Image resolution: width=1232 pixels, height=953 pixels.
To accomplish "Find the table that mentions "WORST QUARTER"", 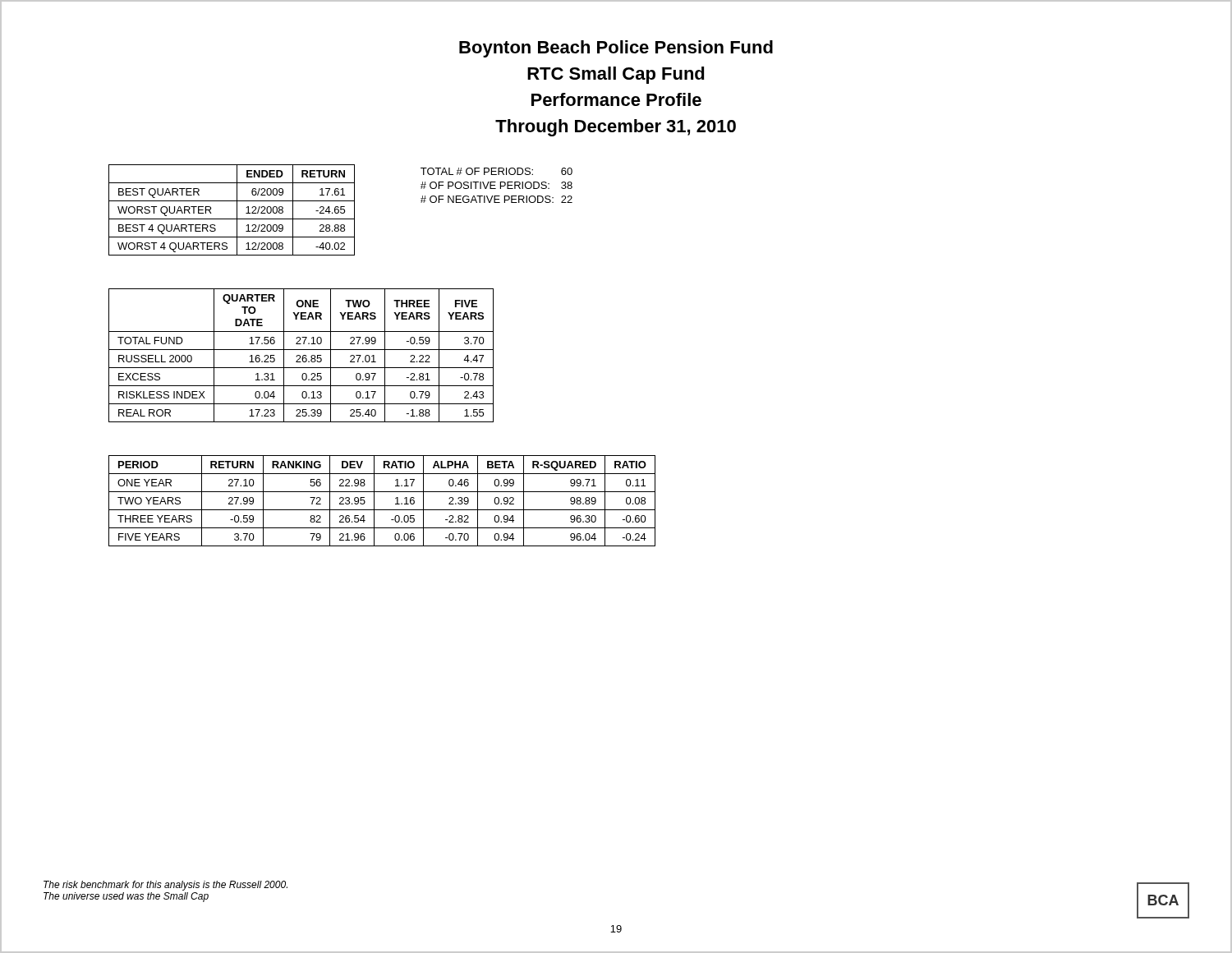I will [232, 210].
